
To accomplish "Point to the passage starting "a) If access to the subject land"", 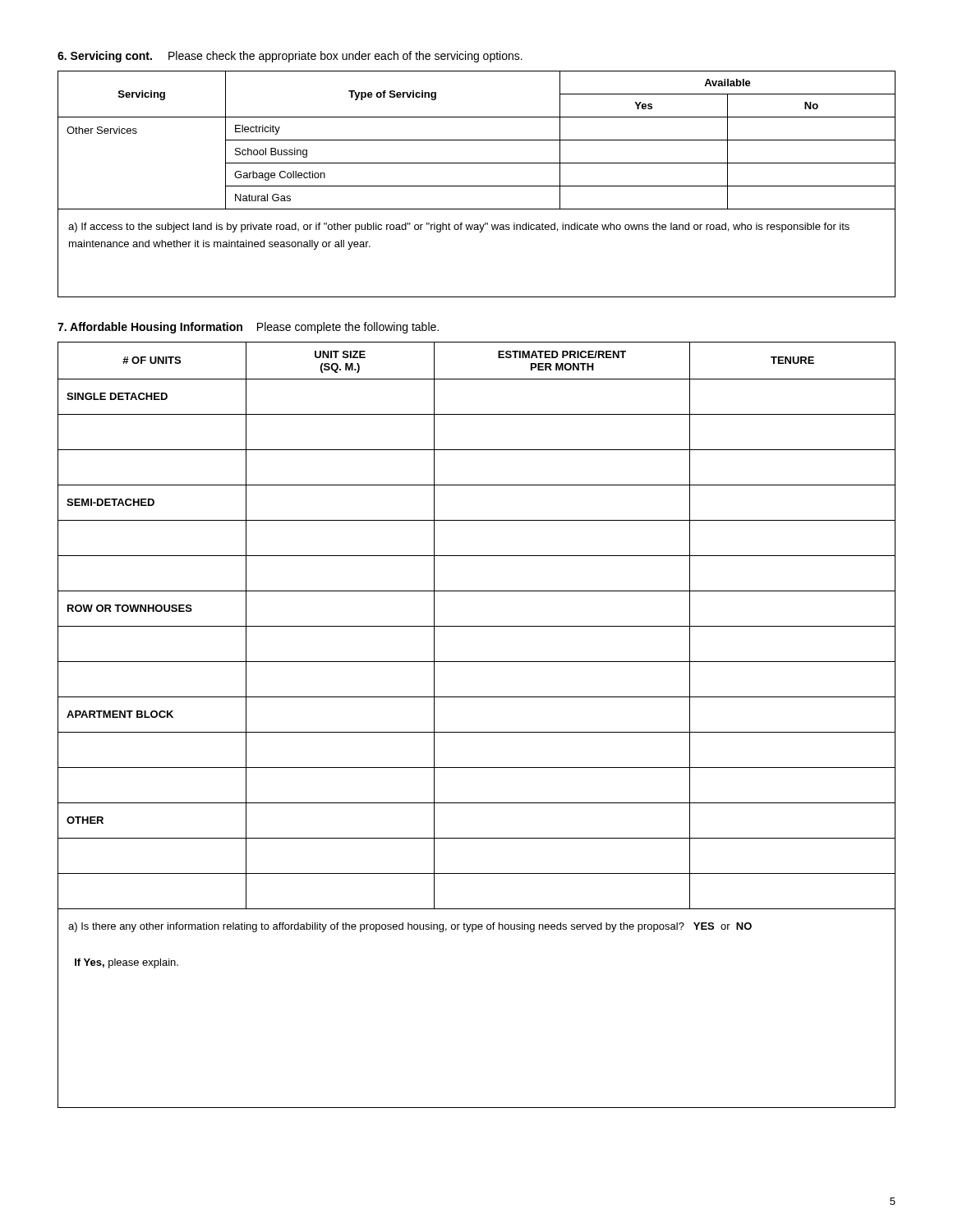I will [x=459, y=235].
